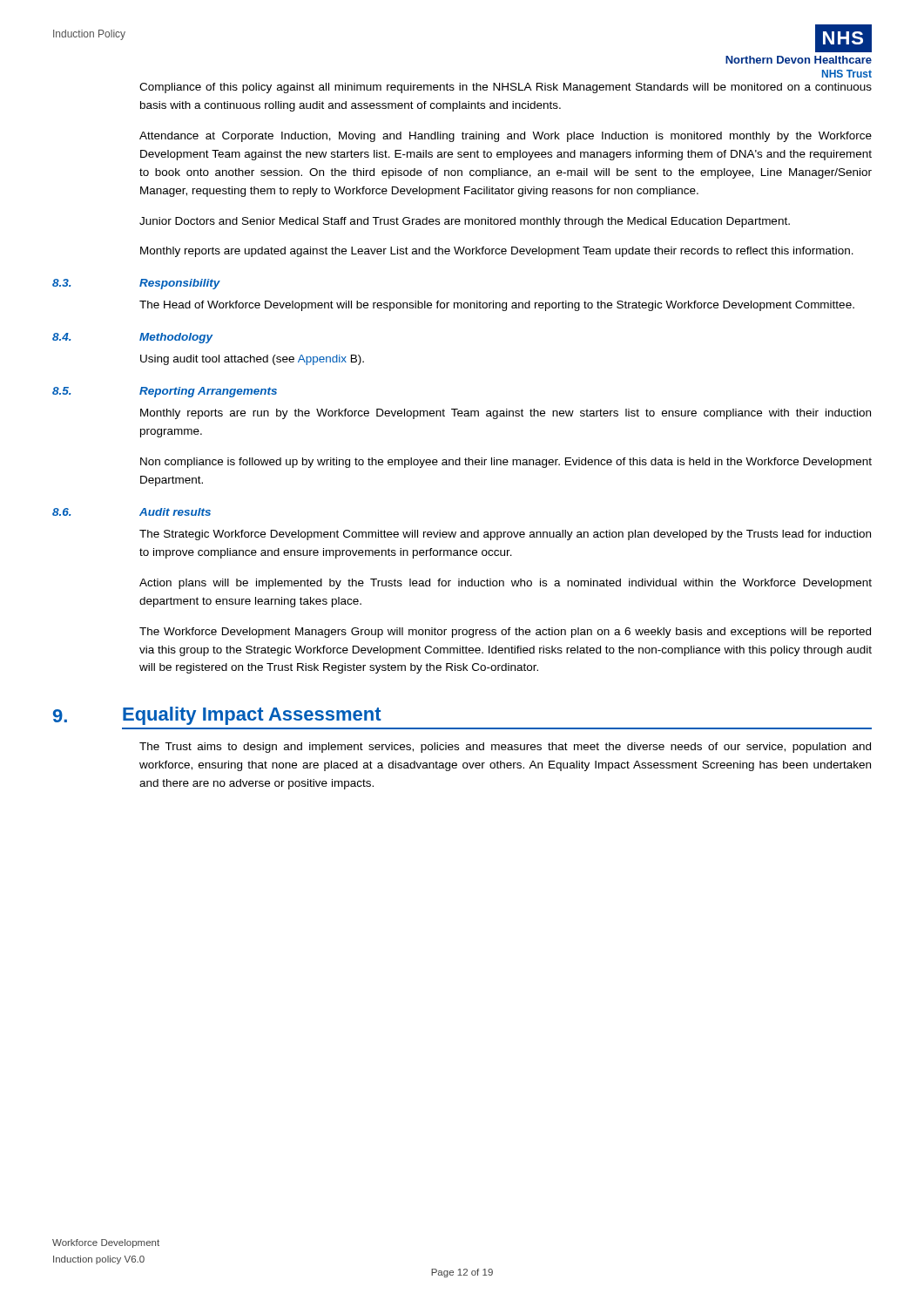Find the block starting "8.5. Reporting Arrangements"

(x=165, y=391)
